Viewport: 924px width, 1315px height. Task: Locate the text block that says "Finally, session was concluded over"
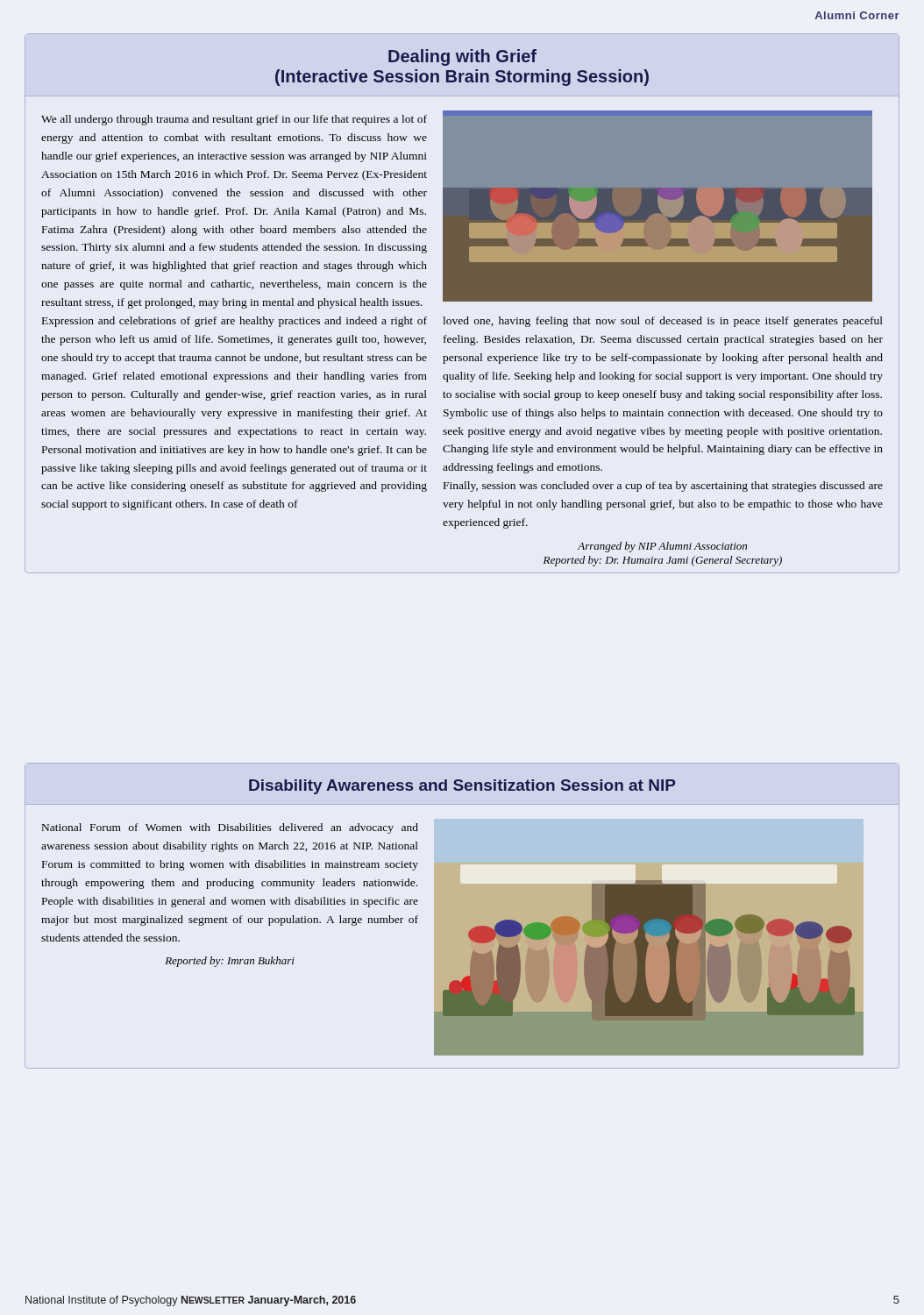point(663,505)
